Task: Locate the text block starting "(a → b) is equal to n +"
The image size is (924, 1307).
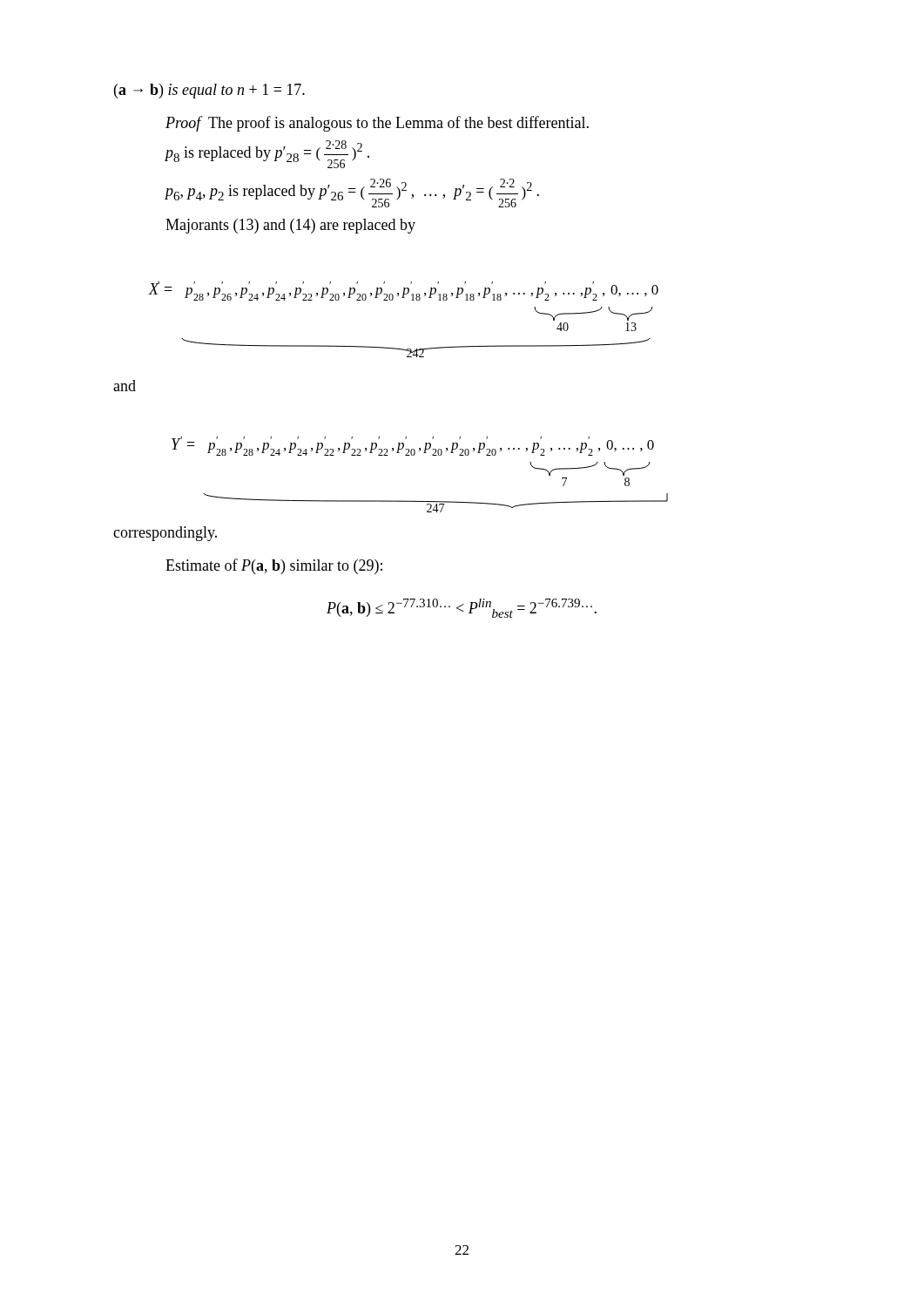Action: click(209, 90)
